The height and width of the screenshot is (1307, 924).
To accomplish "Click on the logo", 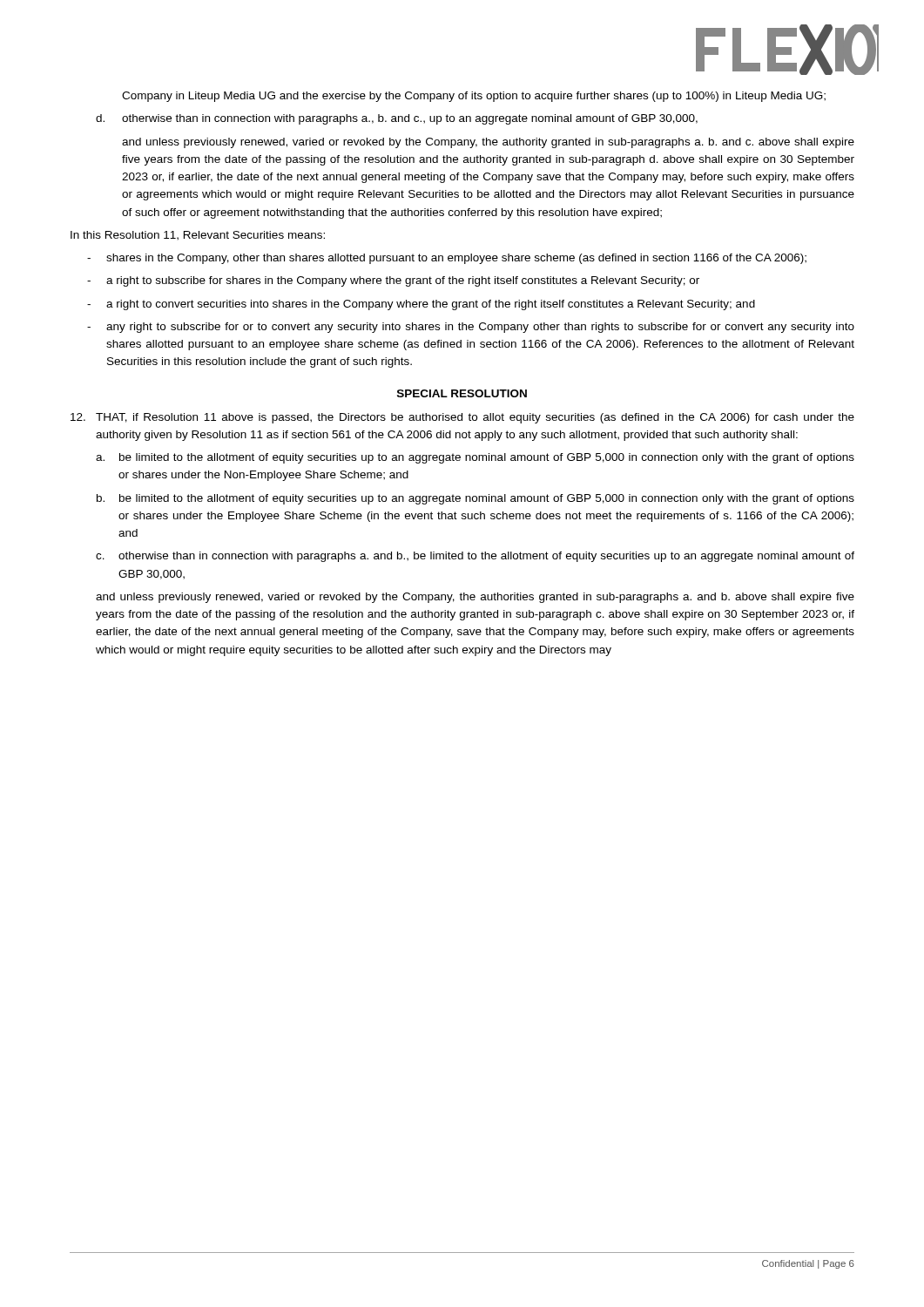I will click(x=787, y=51).
